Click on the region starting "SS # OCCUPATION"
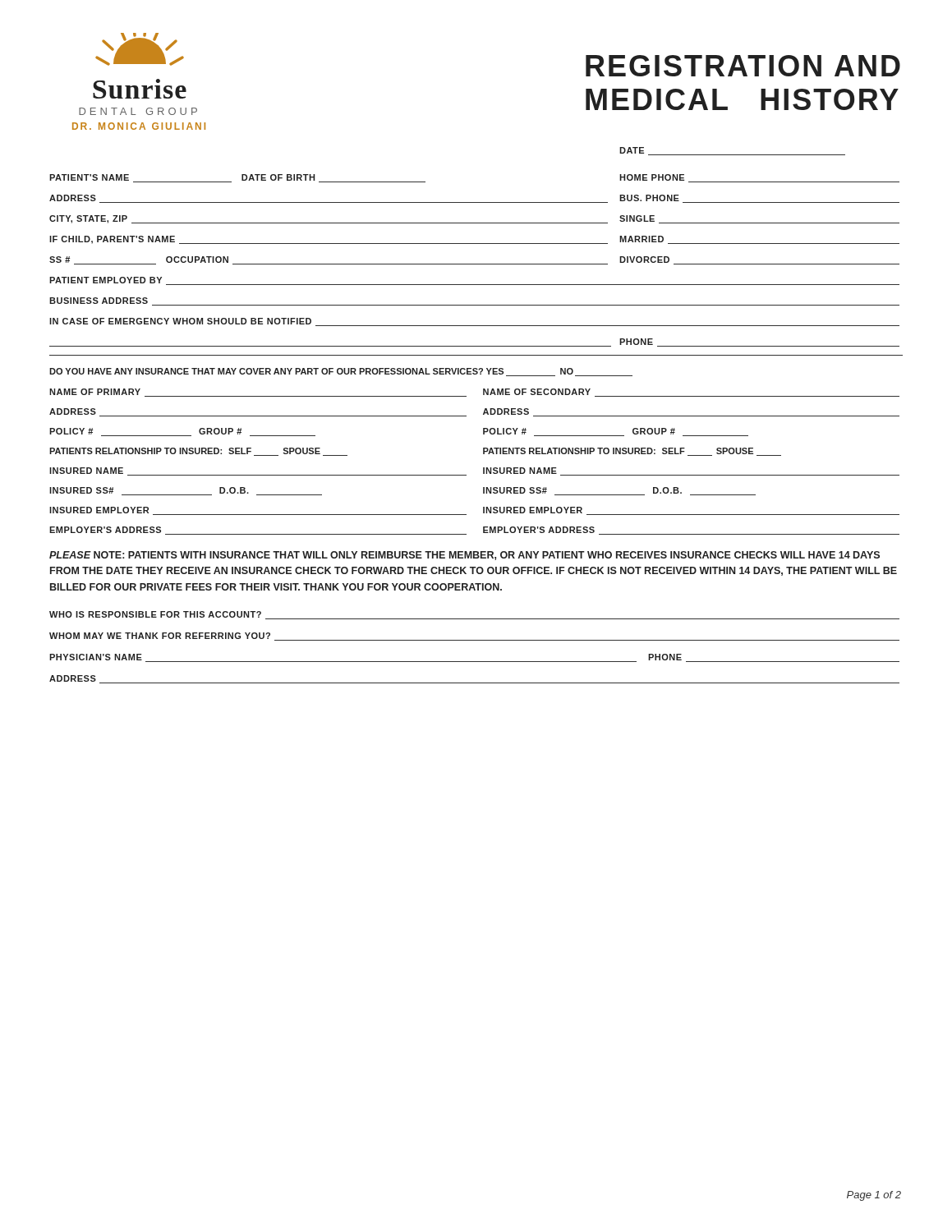The width and height of the screenshot is (952, 1232). pos(329,258)
